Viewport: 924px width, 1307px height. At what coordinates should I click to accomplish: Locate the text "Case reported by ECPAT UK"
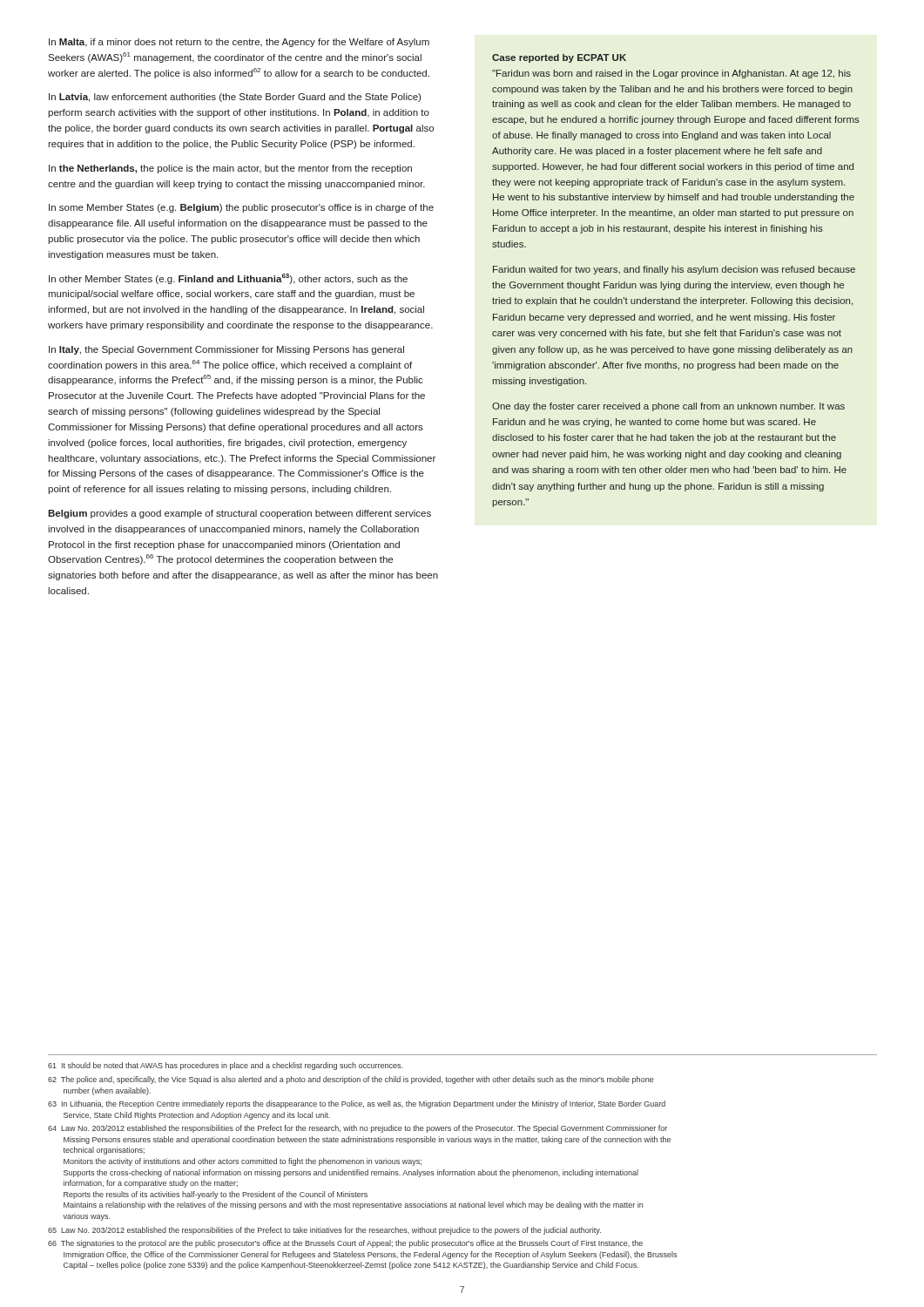coord(559,58)
